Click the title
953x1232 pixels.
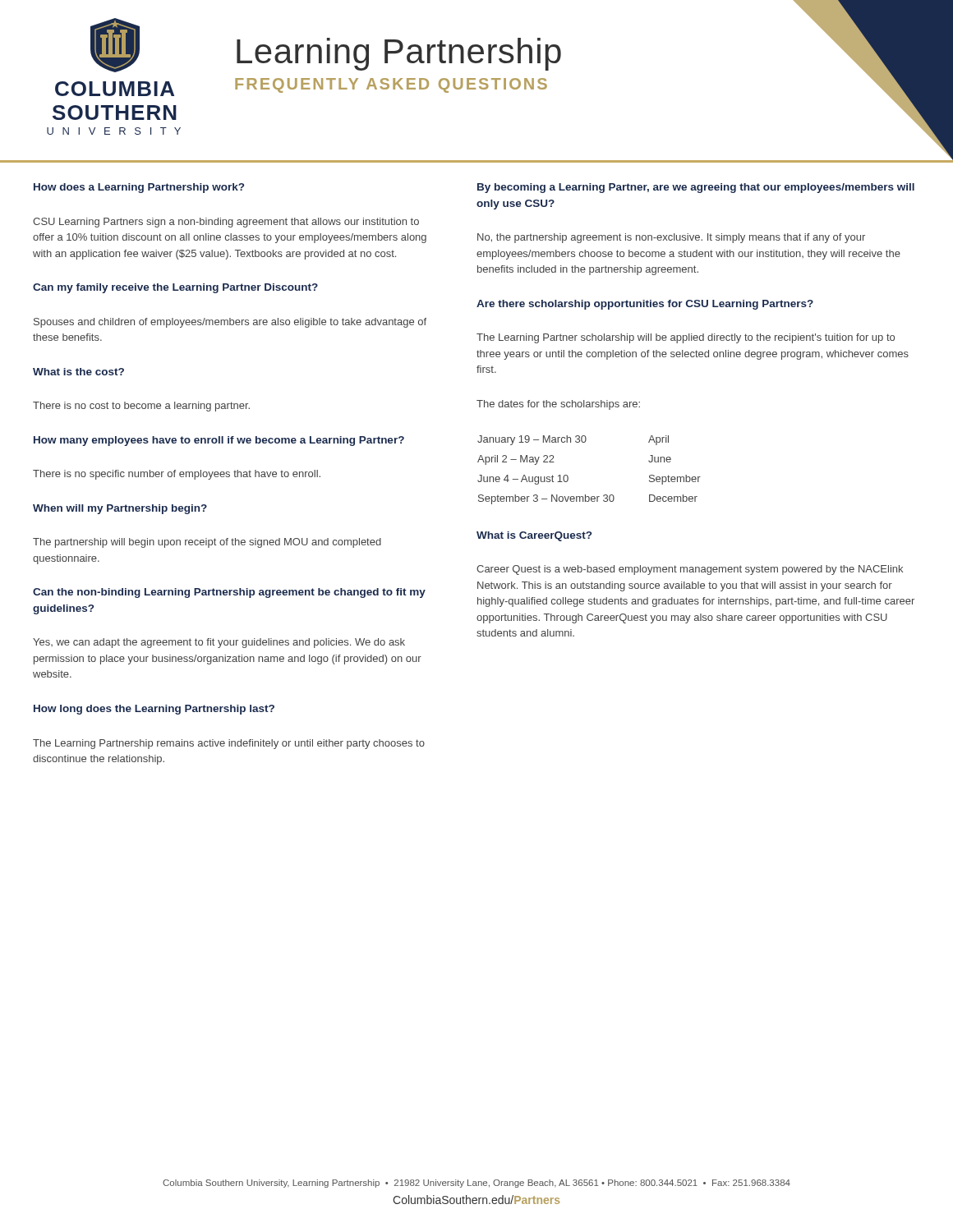(398, 65)
